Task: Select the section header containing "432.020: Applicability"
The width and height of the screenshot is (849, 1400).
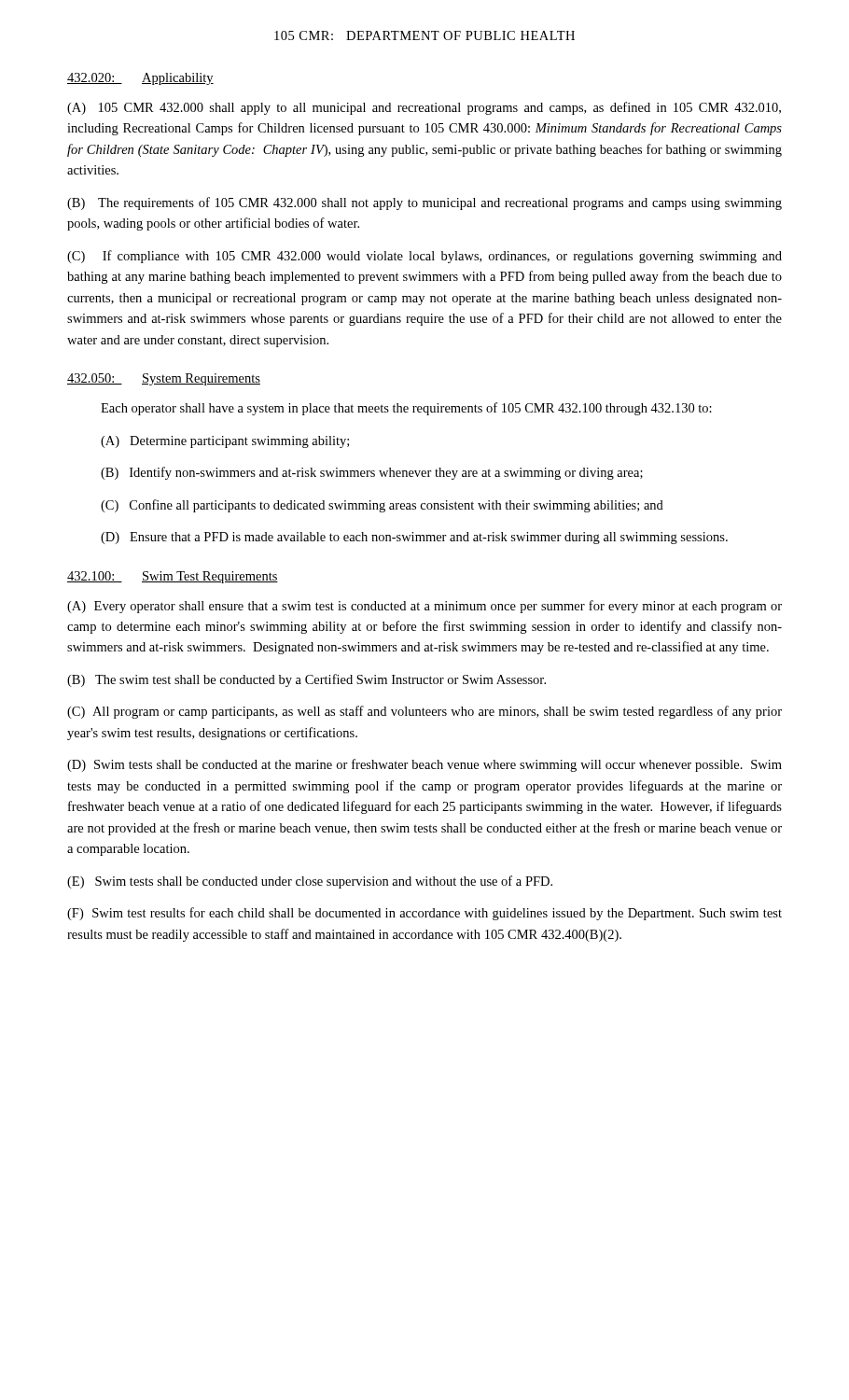Action: [140, 78]
